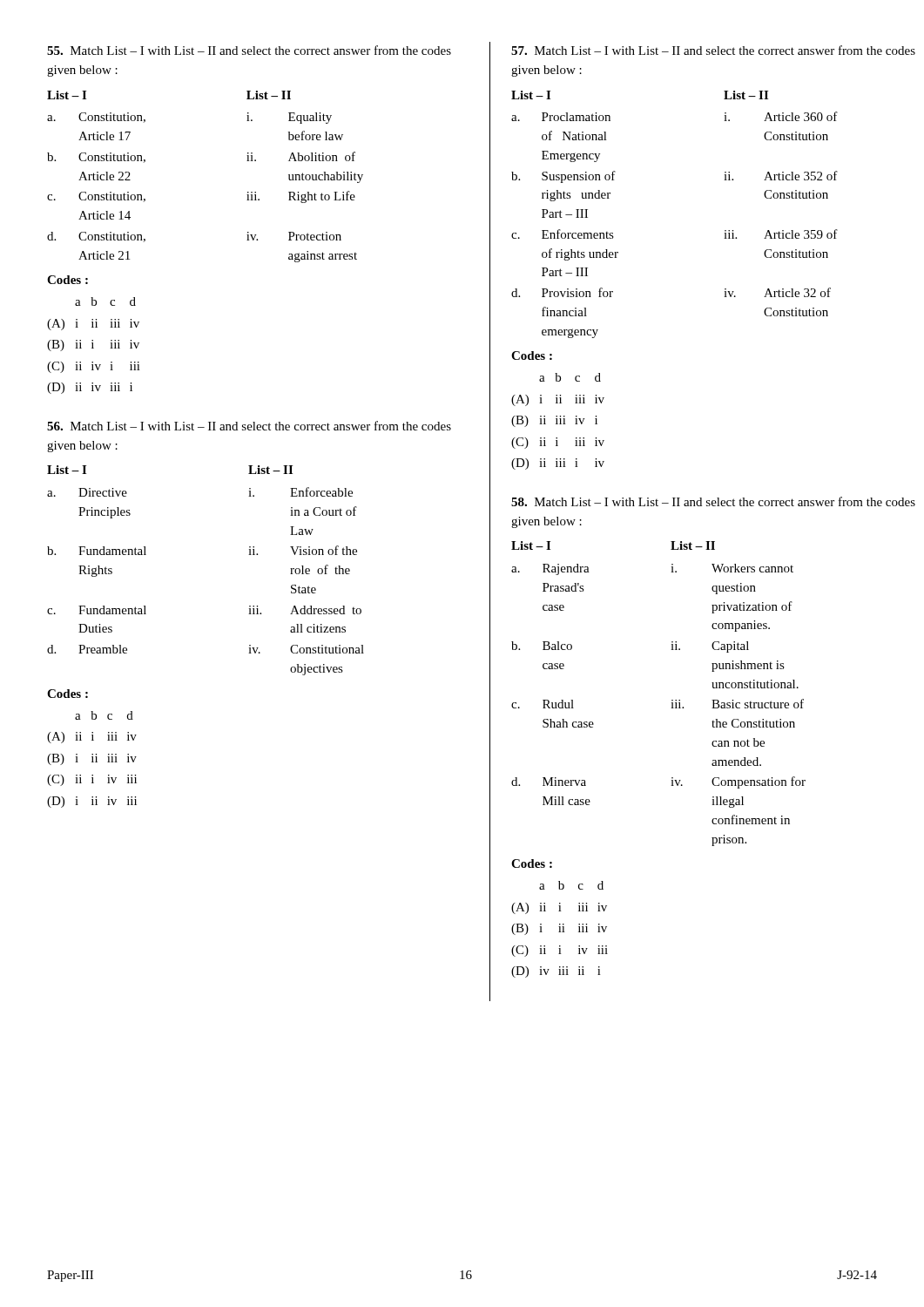Locate the block of text that opens with "58. Match List –"
The height and width of the screenshot is (1307, 924).
pos(718,737)
